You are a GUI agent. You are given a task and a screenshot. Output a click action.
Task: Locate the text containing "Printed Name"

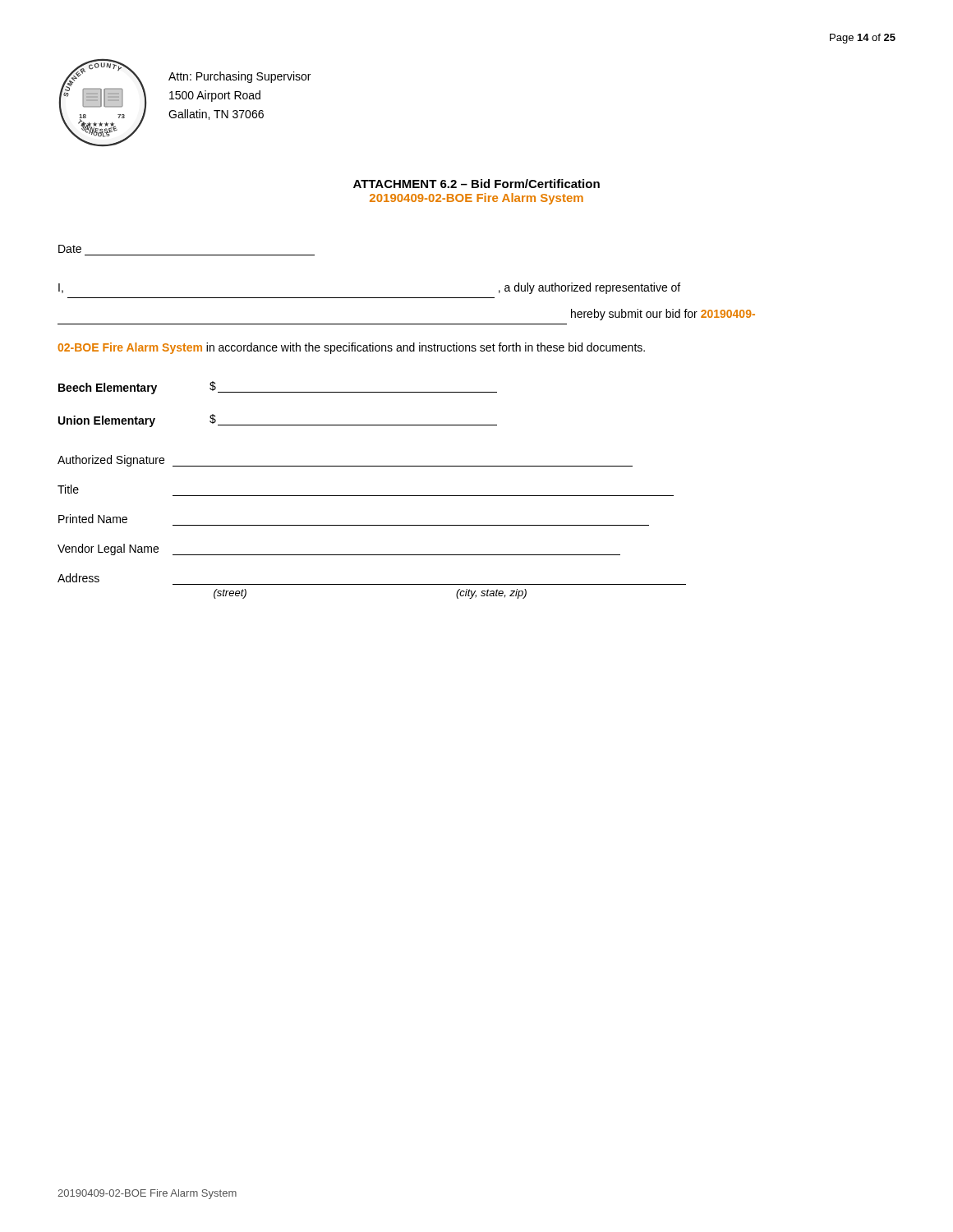point(353,519)
